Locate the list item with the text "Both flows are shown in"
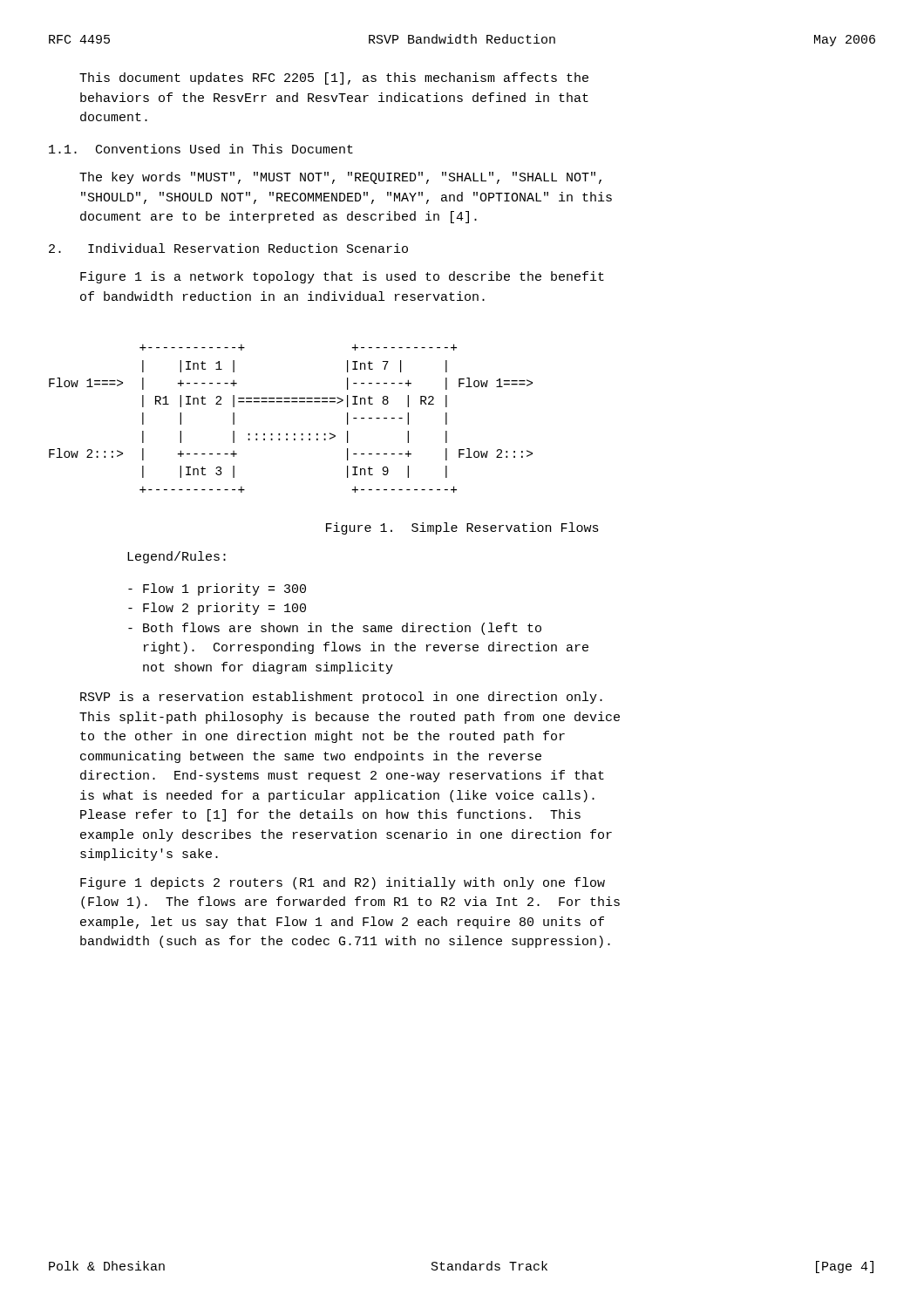This screenshot has height=1308, width=924. click(x=358, y=649)
